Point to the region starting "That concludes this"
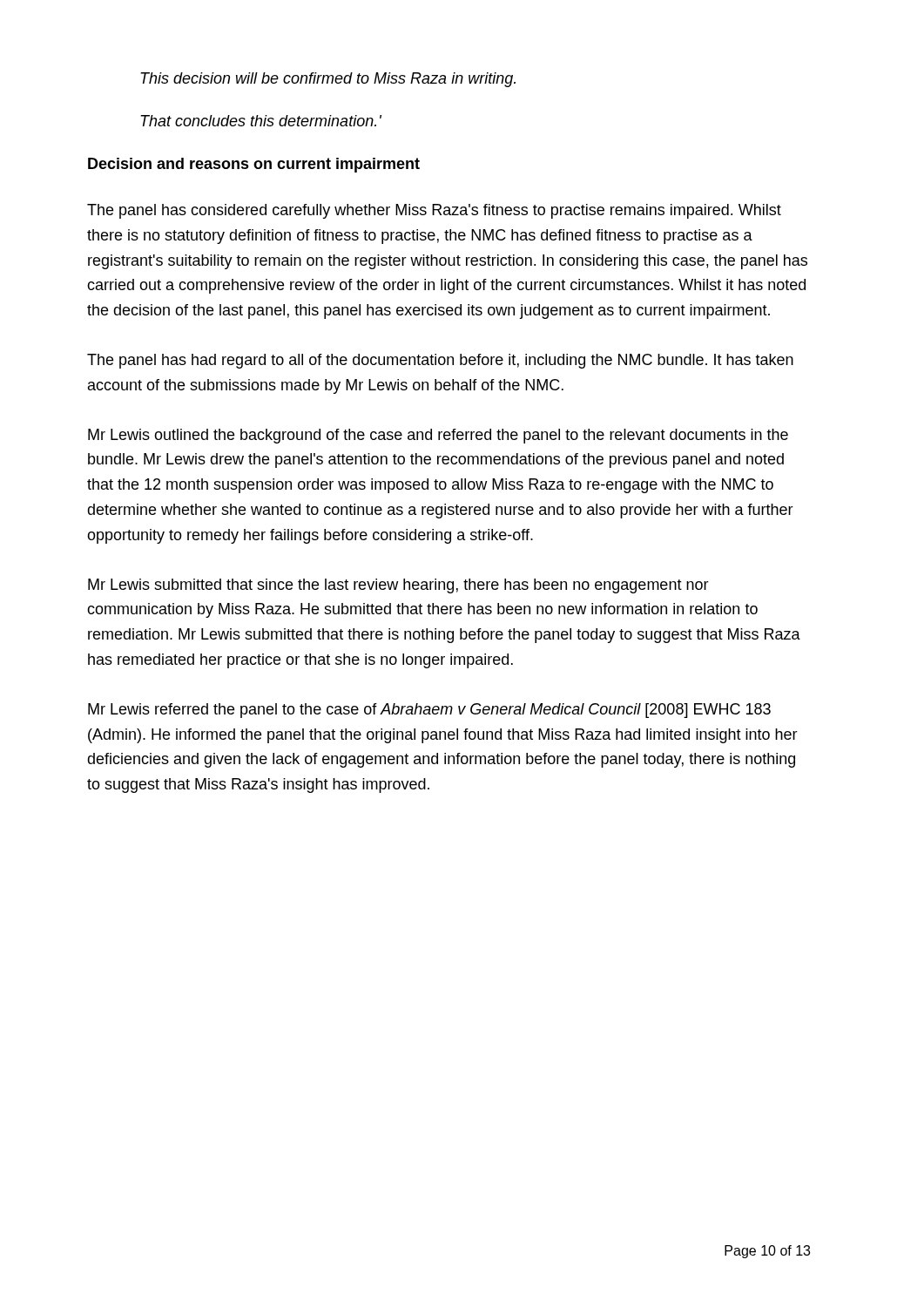The image size is (924, 1307). pyautogui.click(x=260, y=121)
